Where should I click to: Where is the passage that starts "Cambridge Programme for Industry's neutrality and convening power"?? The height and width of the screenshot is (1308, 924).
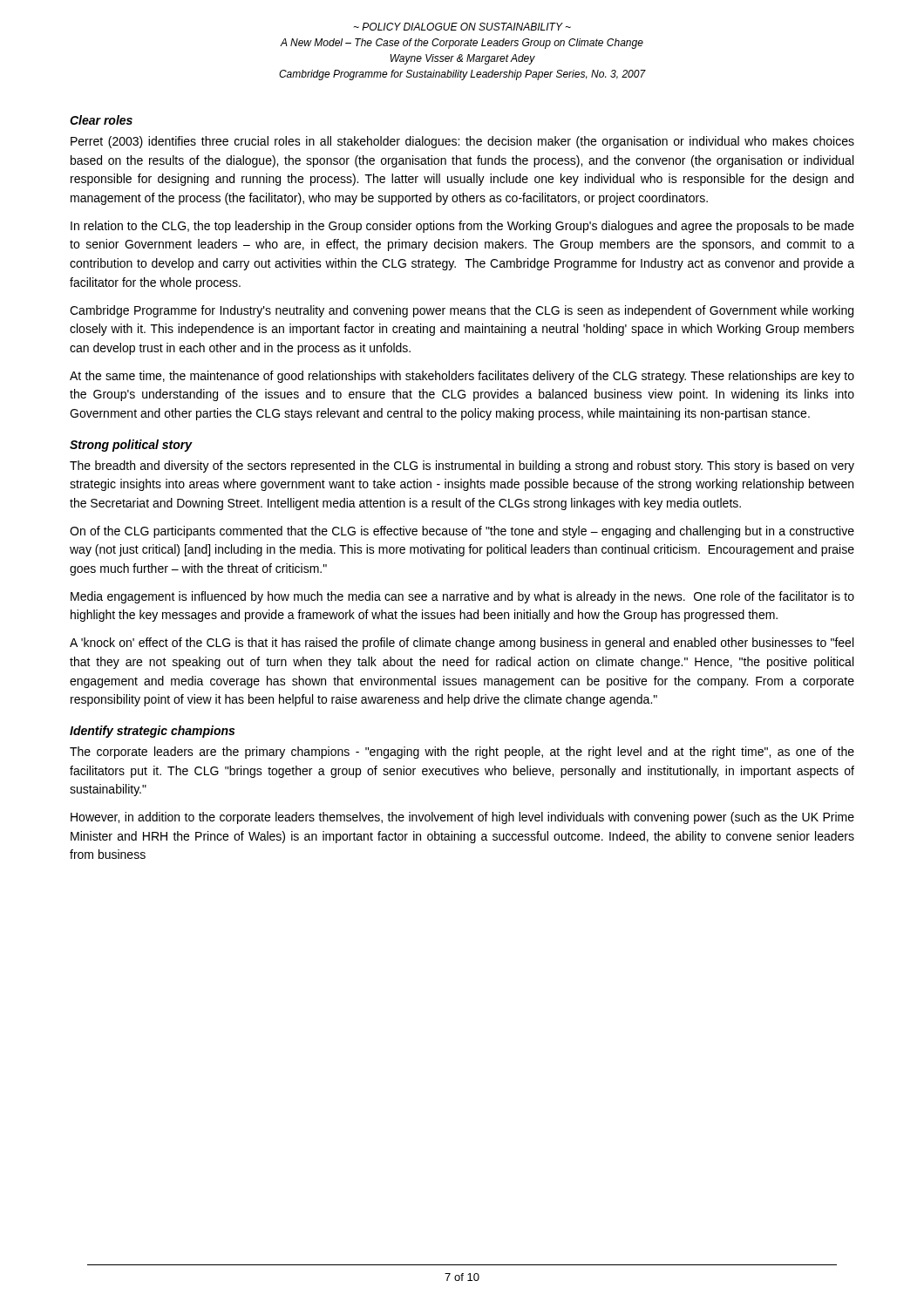click(x=462, y=329)
